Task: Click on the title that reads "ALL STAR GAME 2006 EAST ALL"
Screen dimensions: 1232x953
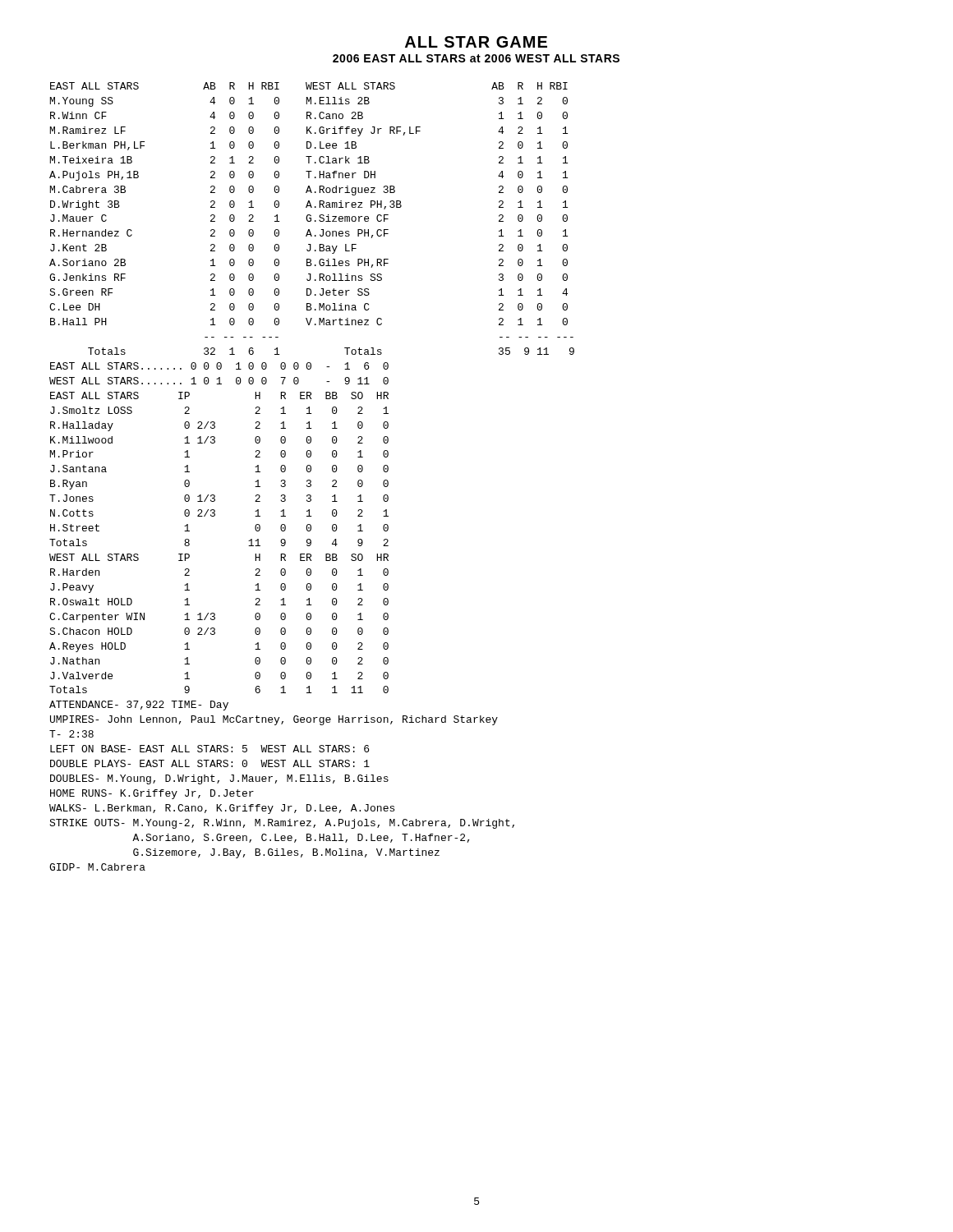Action: click(476, 49)
